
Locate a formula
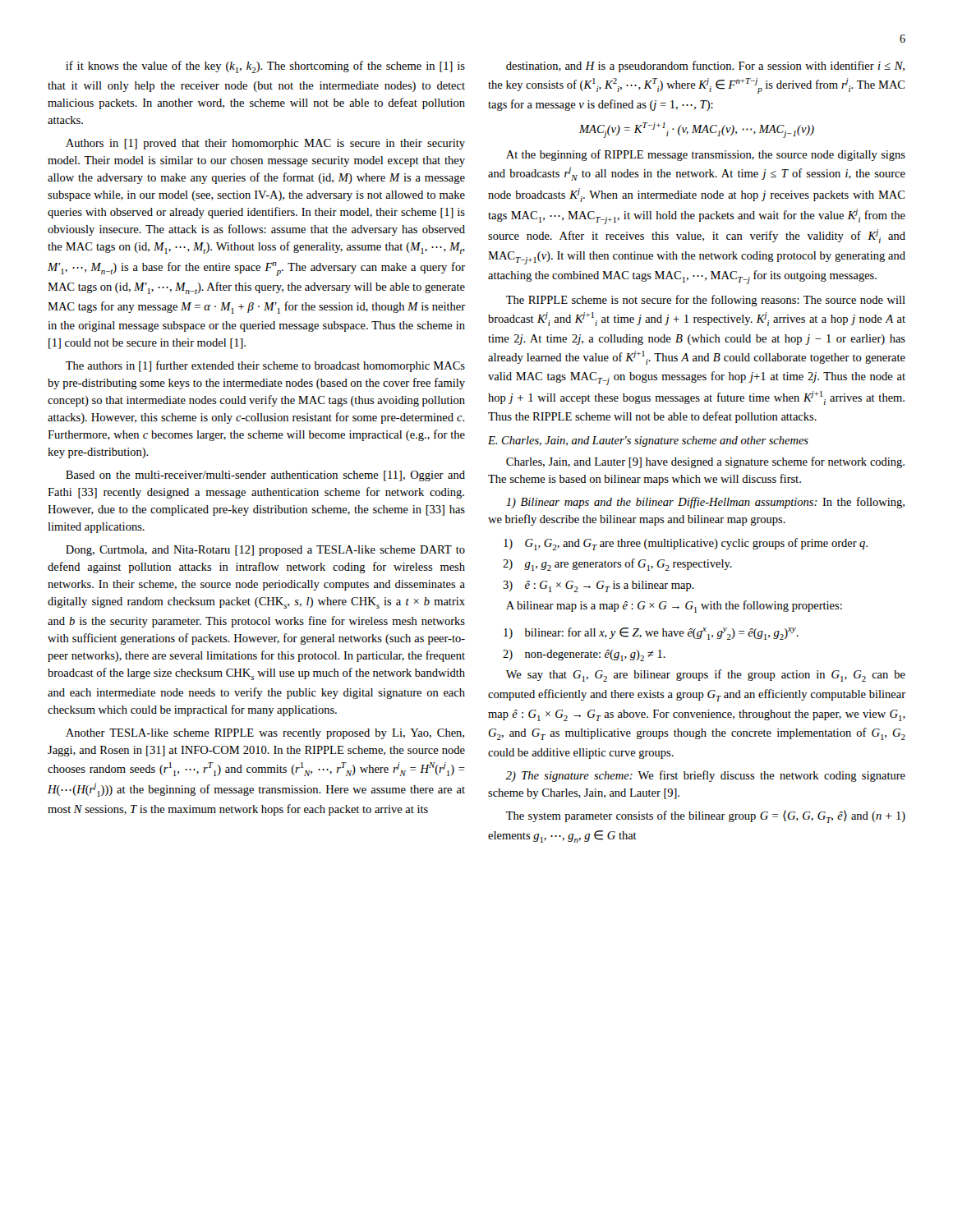pyautogui.click(x=697, y=128)
